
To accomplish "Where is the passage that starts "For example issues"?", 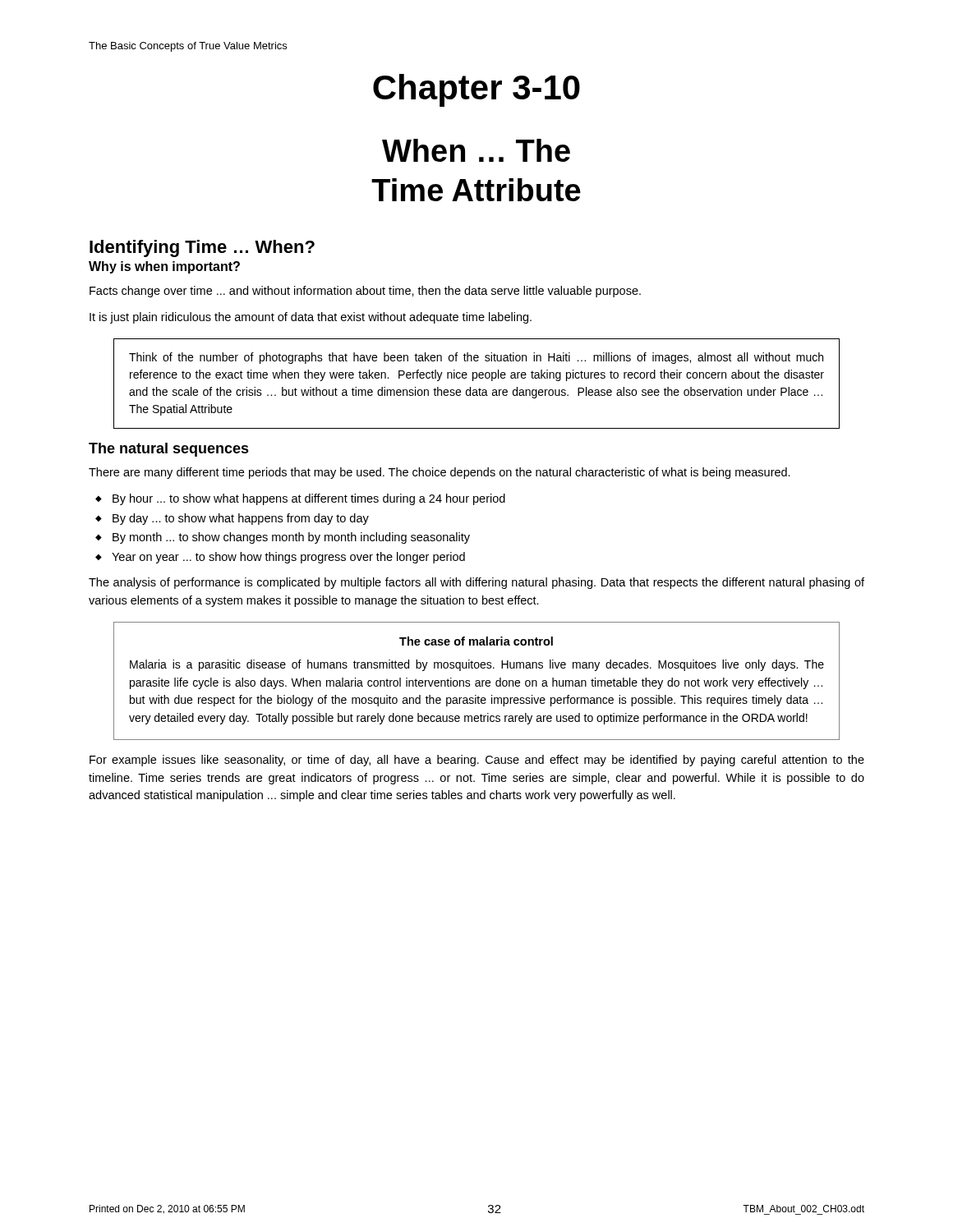I will (x=476, y=777).
